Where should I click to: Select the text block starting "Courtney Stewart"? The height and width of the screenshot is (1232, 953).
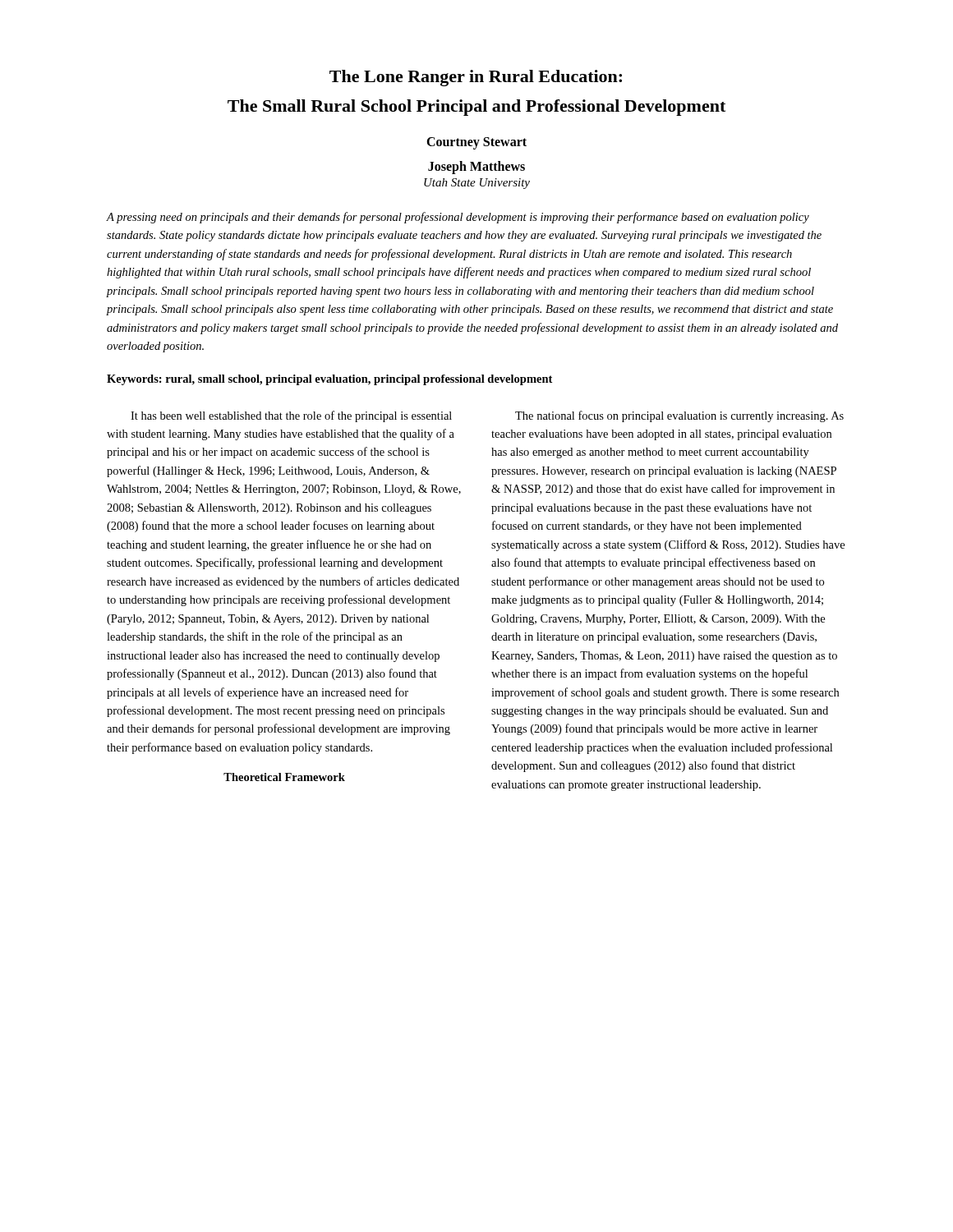pyautogui.click(x=476, y=142)
